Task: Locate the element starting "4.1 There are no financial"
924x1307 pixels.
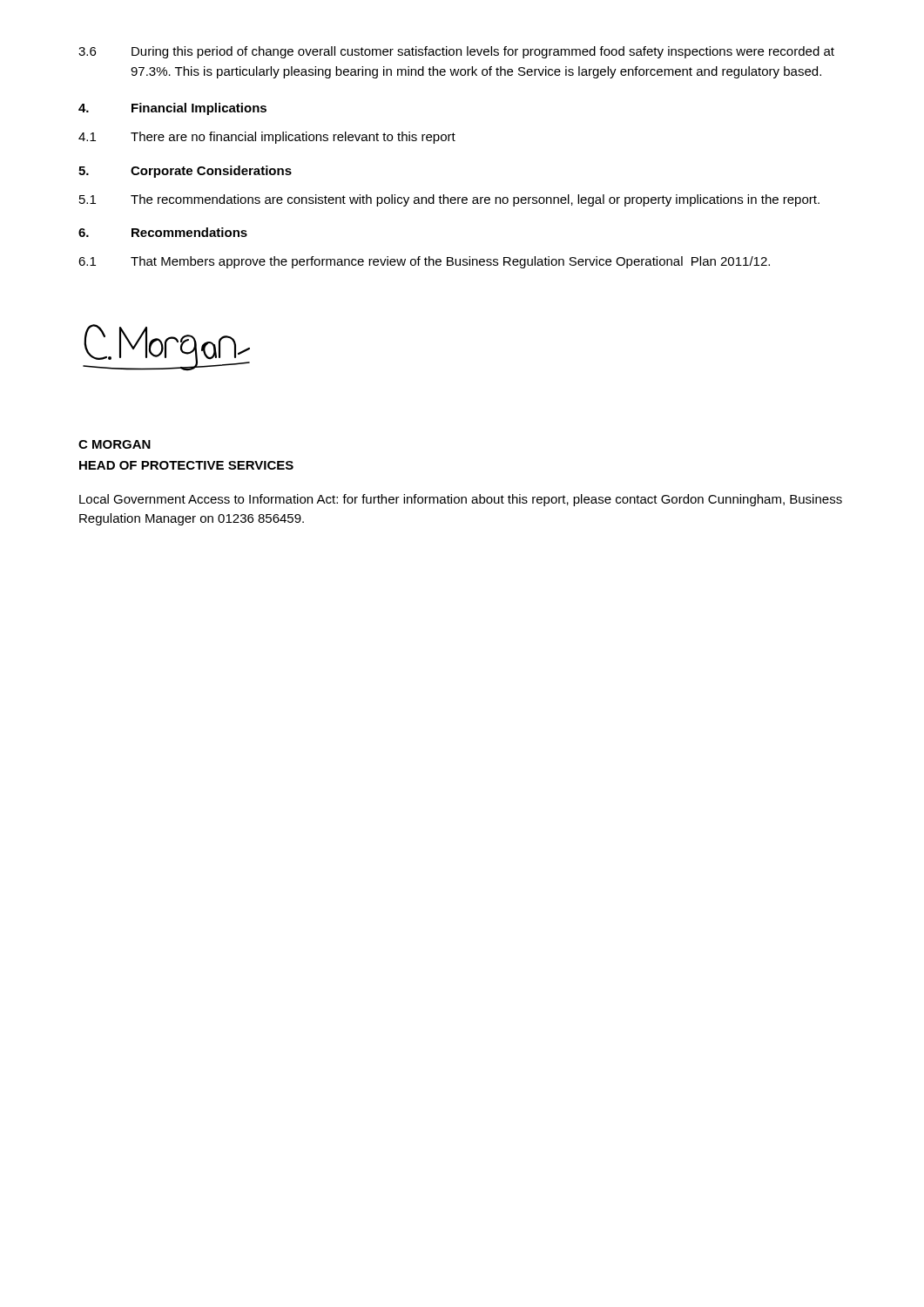Action: pos(466,137)
